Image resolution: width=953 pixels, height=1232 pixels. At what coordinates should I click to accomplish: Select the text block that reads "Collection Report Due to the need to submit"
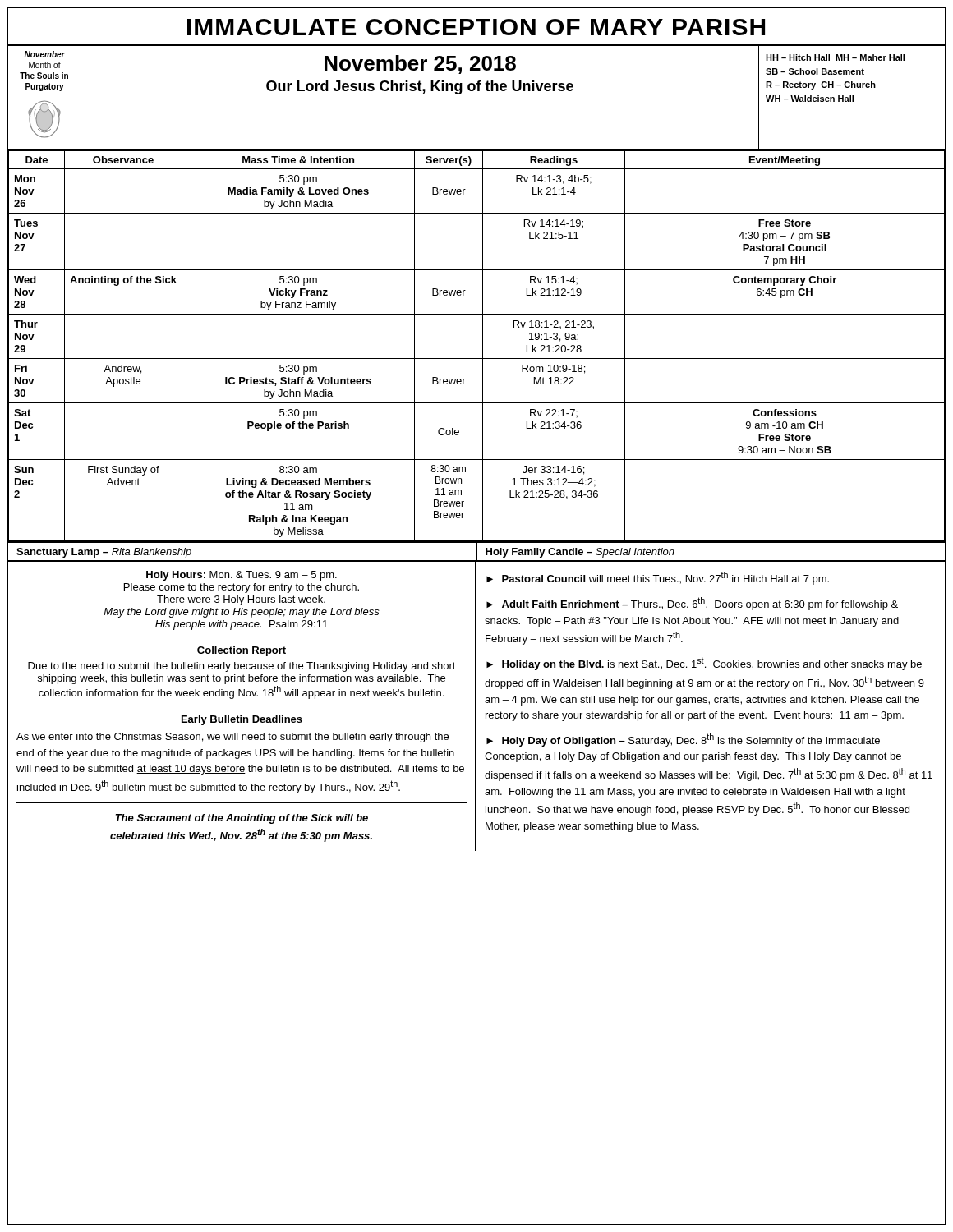pyautogui.click(x=242, y=672)
